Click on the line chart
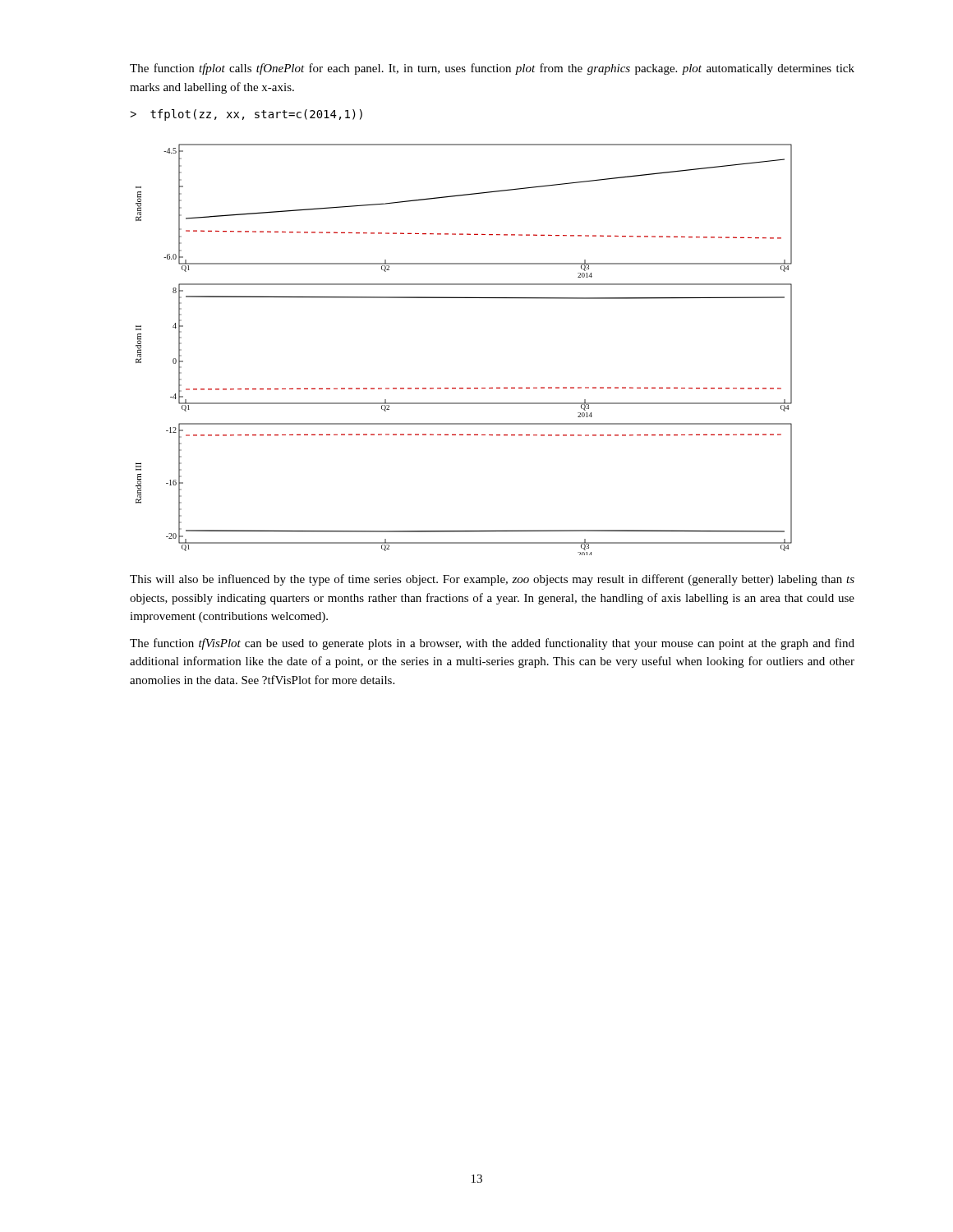Screen dimensions: 1232x953 (492, 346)
